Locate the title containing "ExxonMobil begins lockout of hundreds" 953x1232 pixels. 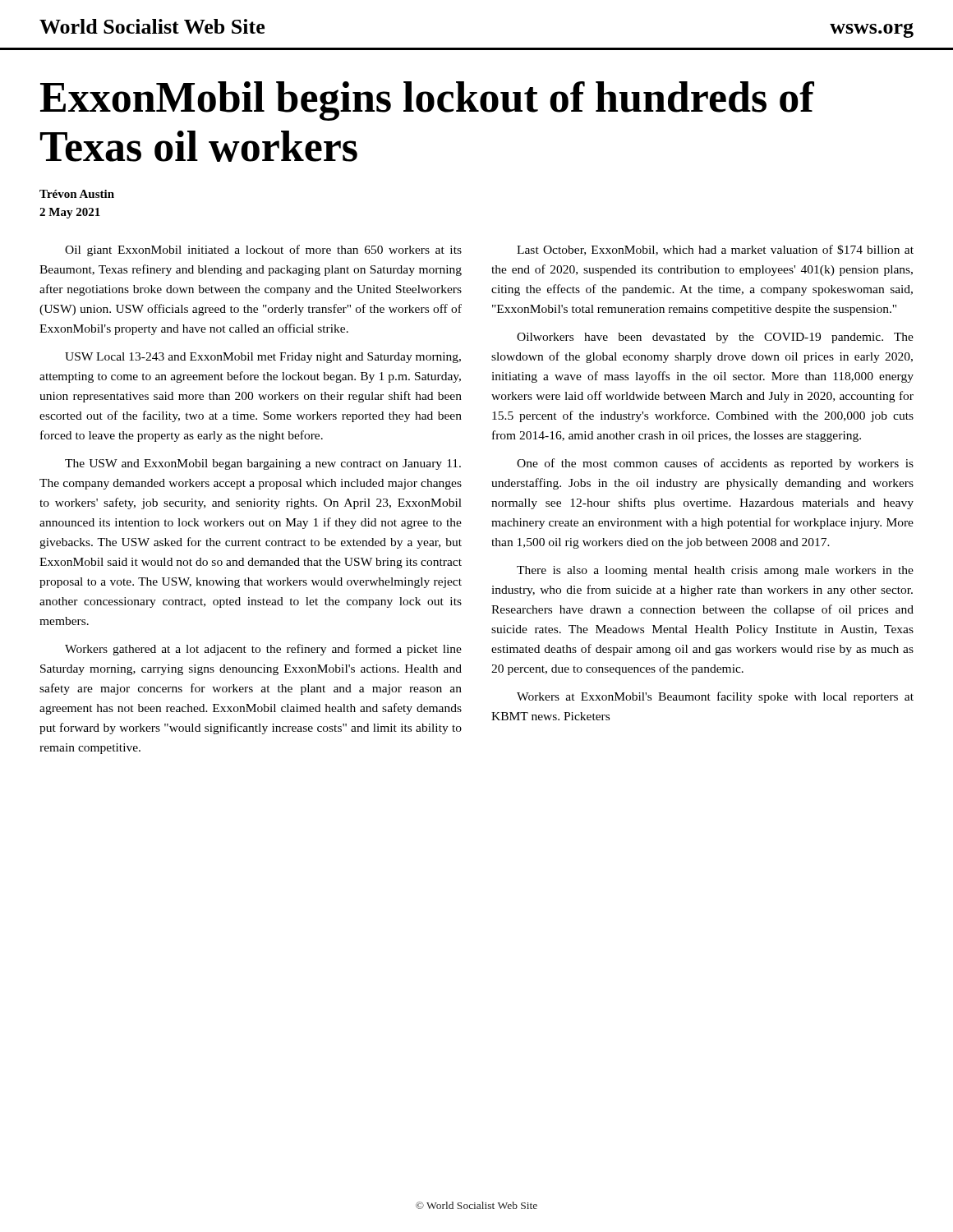(x=476, y=122)
